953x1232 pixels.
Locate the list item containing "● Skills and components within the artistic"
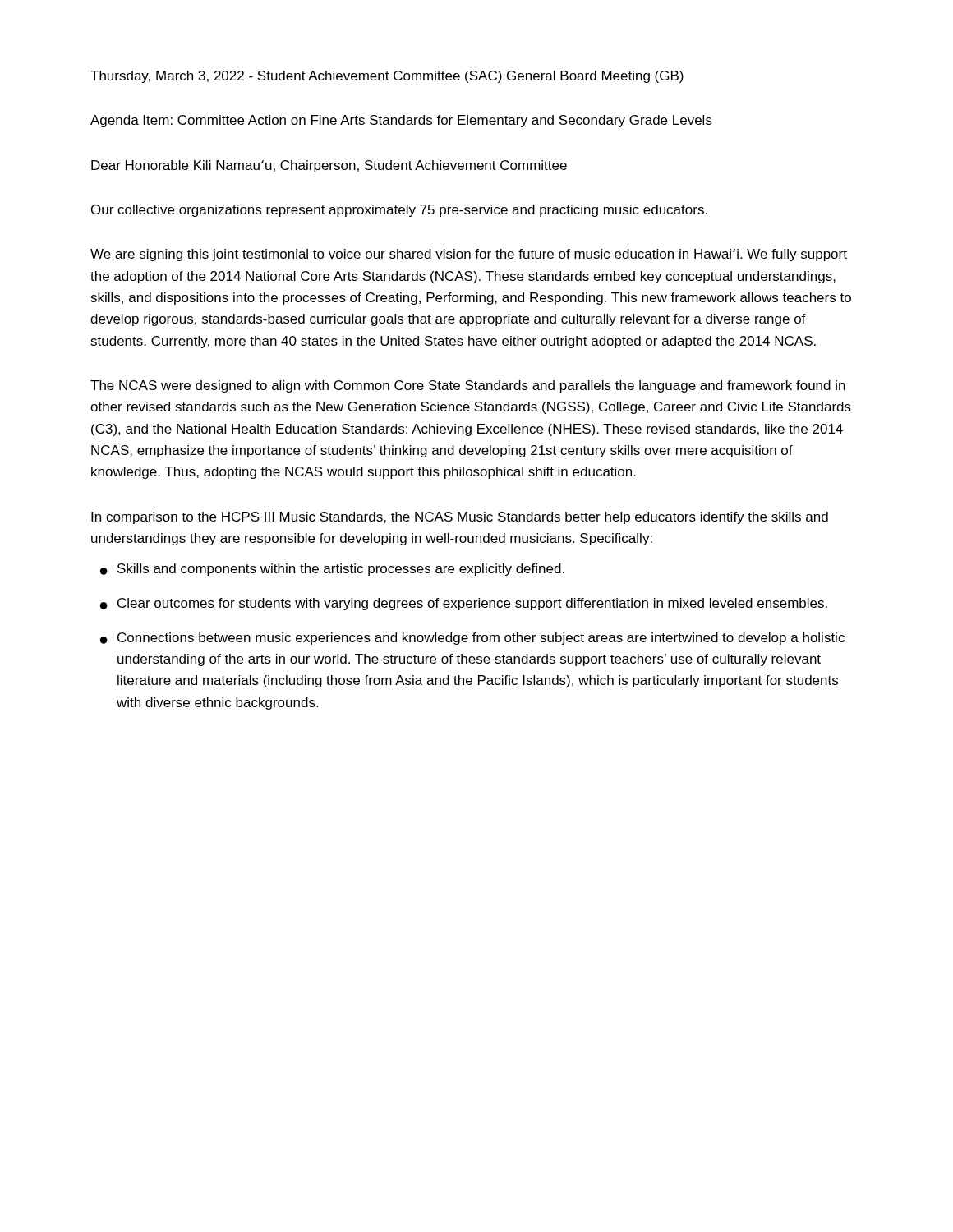coord(332,570)
